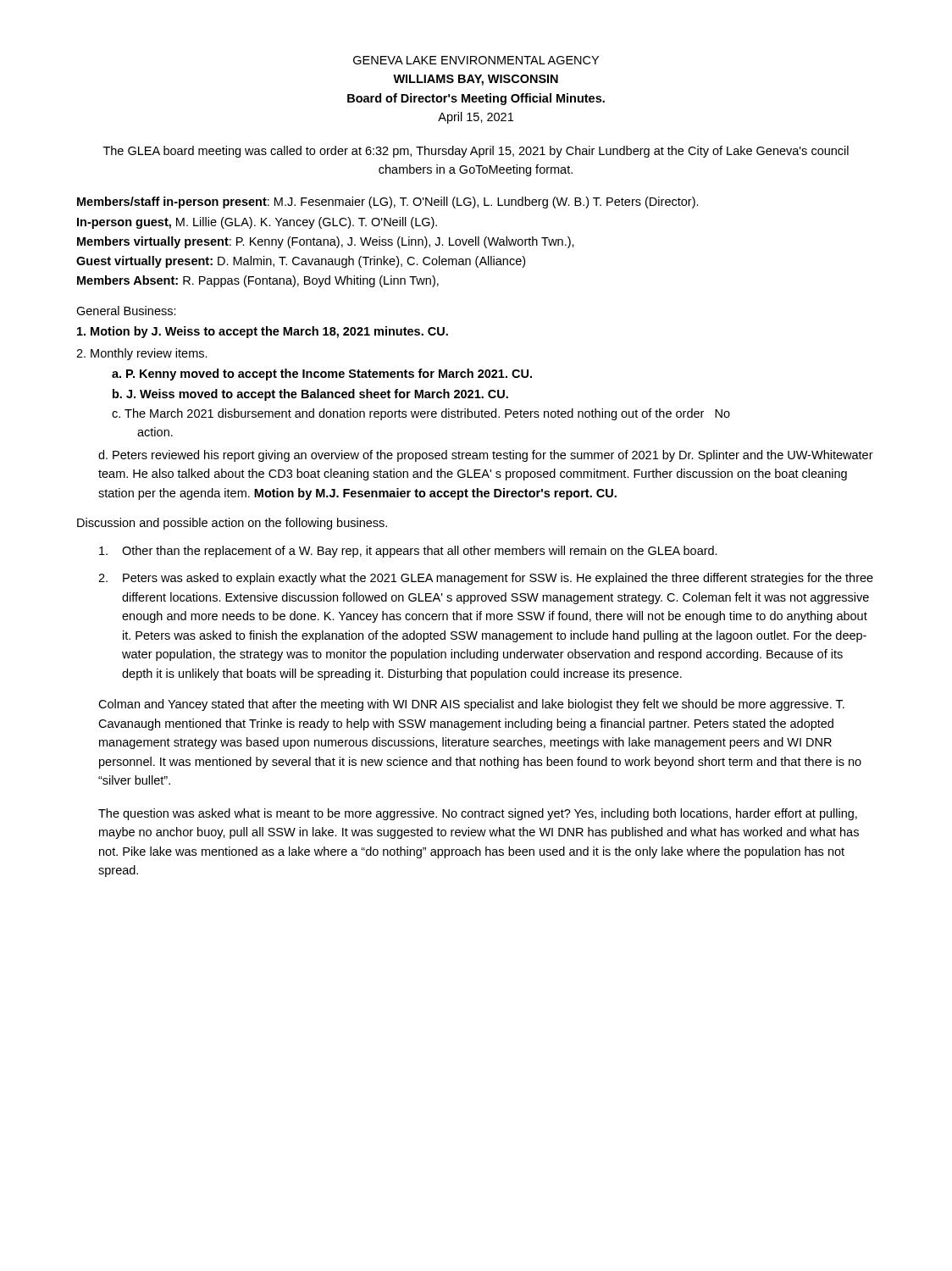Find the passage starting "Other than the replacement"
Viewport: 952px width, 1271px height.
408,551
